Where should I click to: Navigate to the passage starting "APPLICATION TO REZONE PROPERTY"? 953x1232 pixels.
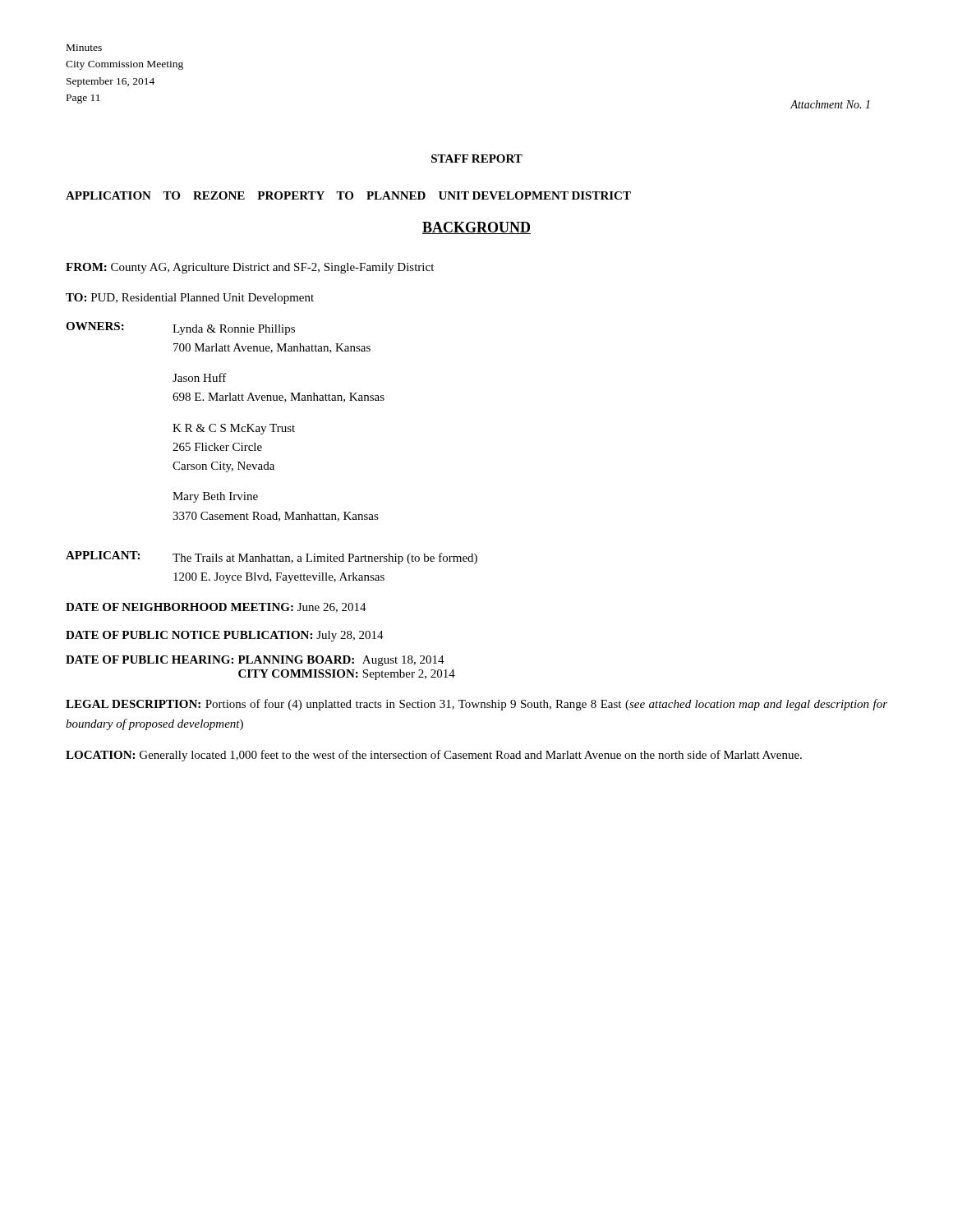(348, 195)
